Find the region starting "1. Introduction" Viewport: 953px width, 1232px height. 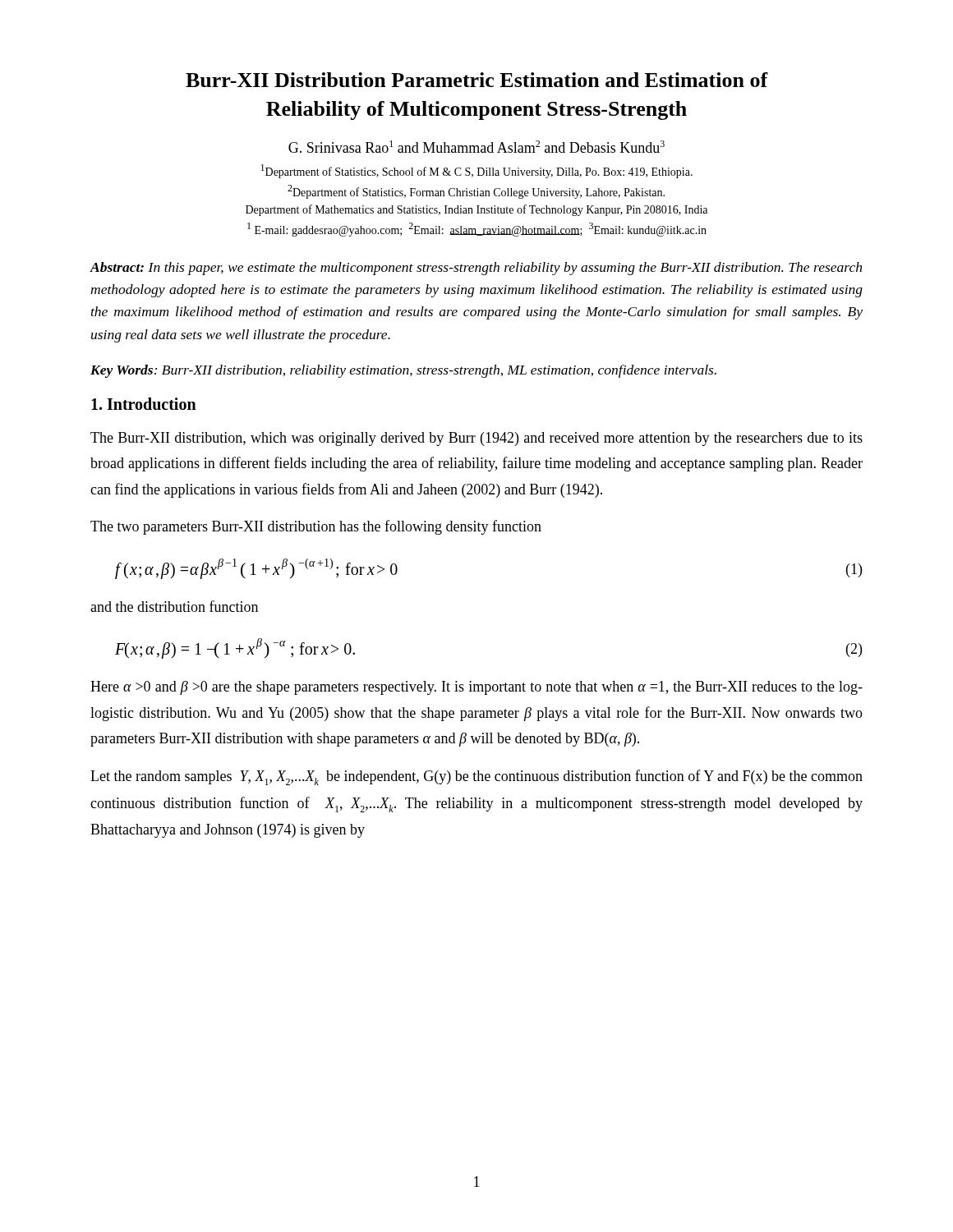pyautogui.click(x=143, y=404)
